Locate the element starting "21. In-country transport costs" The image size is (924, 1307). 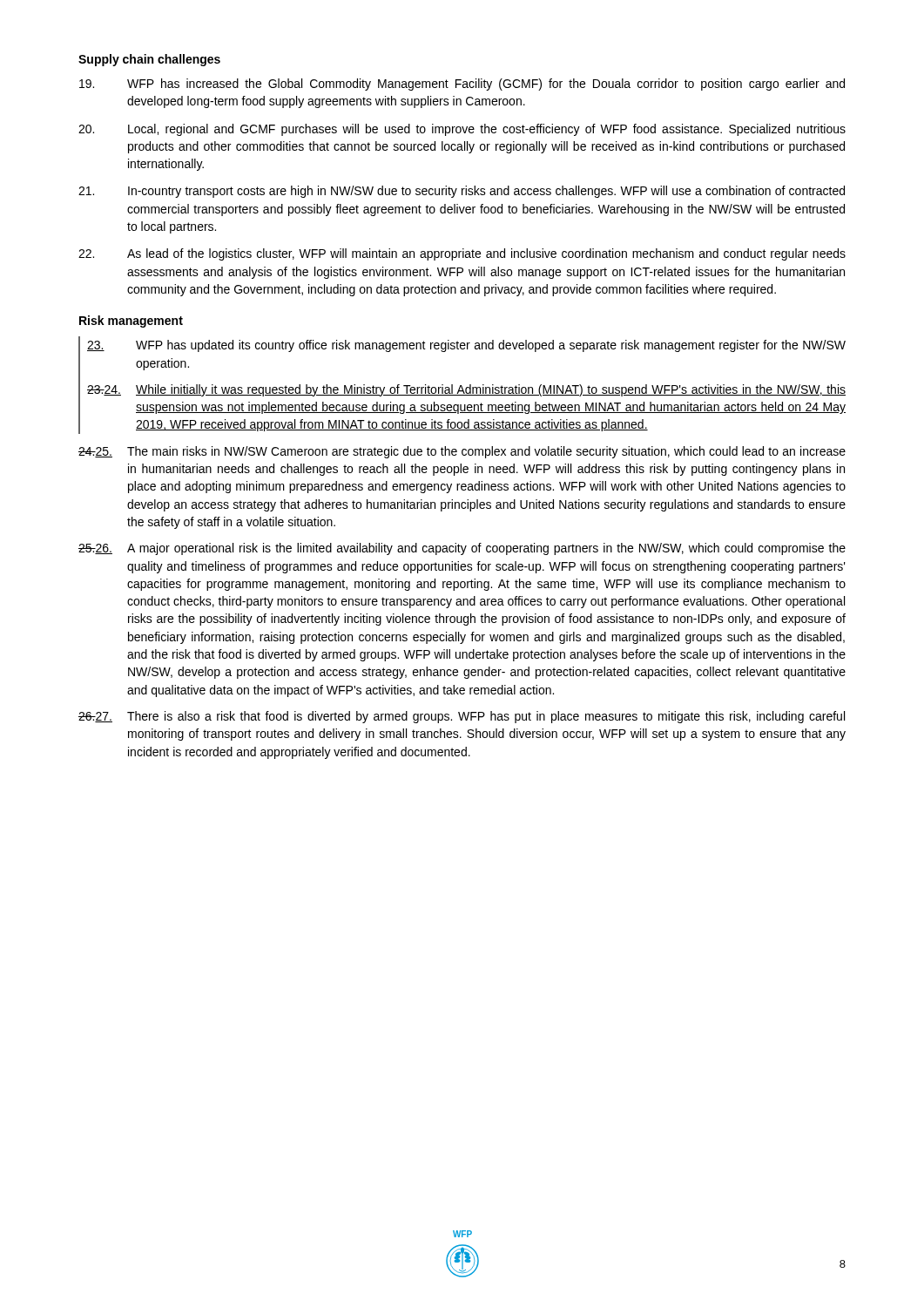[x=462, y=209]
